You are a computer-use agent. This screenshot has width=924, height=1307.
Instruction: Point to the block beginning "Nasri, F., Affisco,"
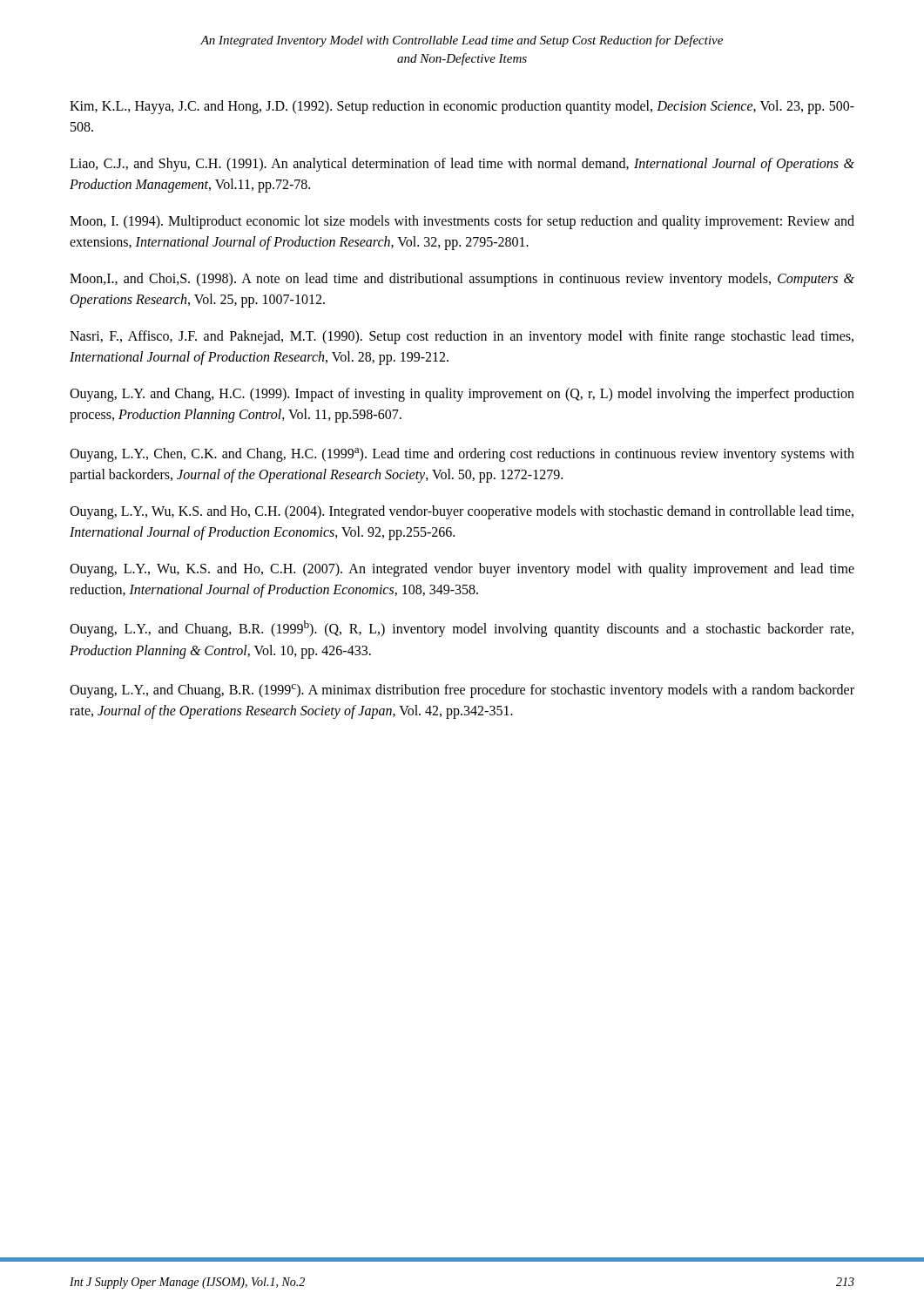tap(462, 346)
